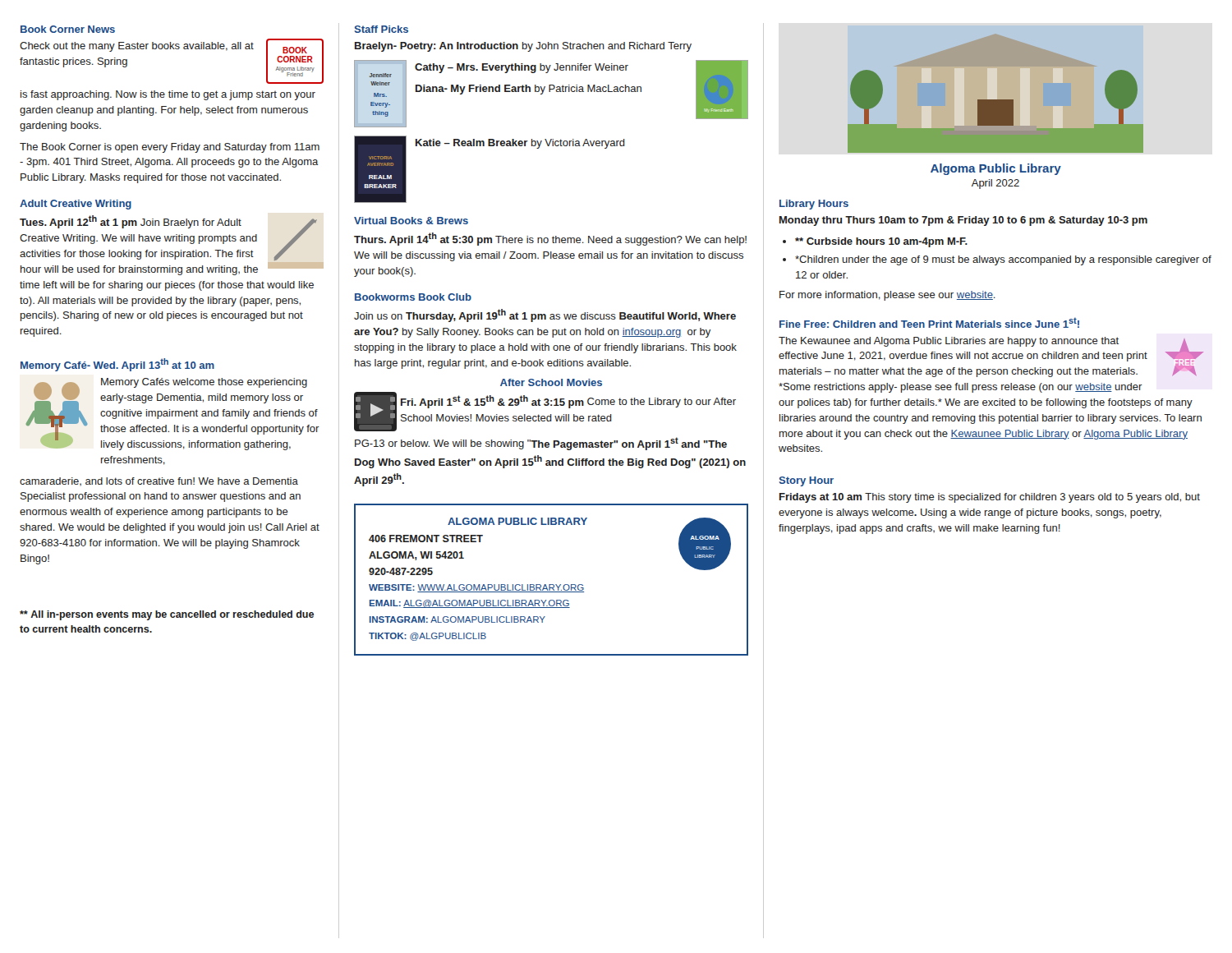1232x953 pixels.
Task: Click on the block starting "April 2022"
Action: 995,183
